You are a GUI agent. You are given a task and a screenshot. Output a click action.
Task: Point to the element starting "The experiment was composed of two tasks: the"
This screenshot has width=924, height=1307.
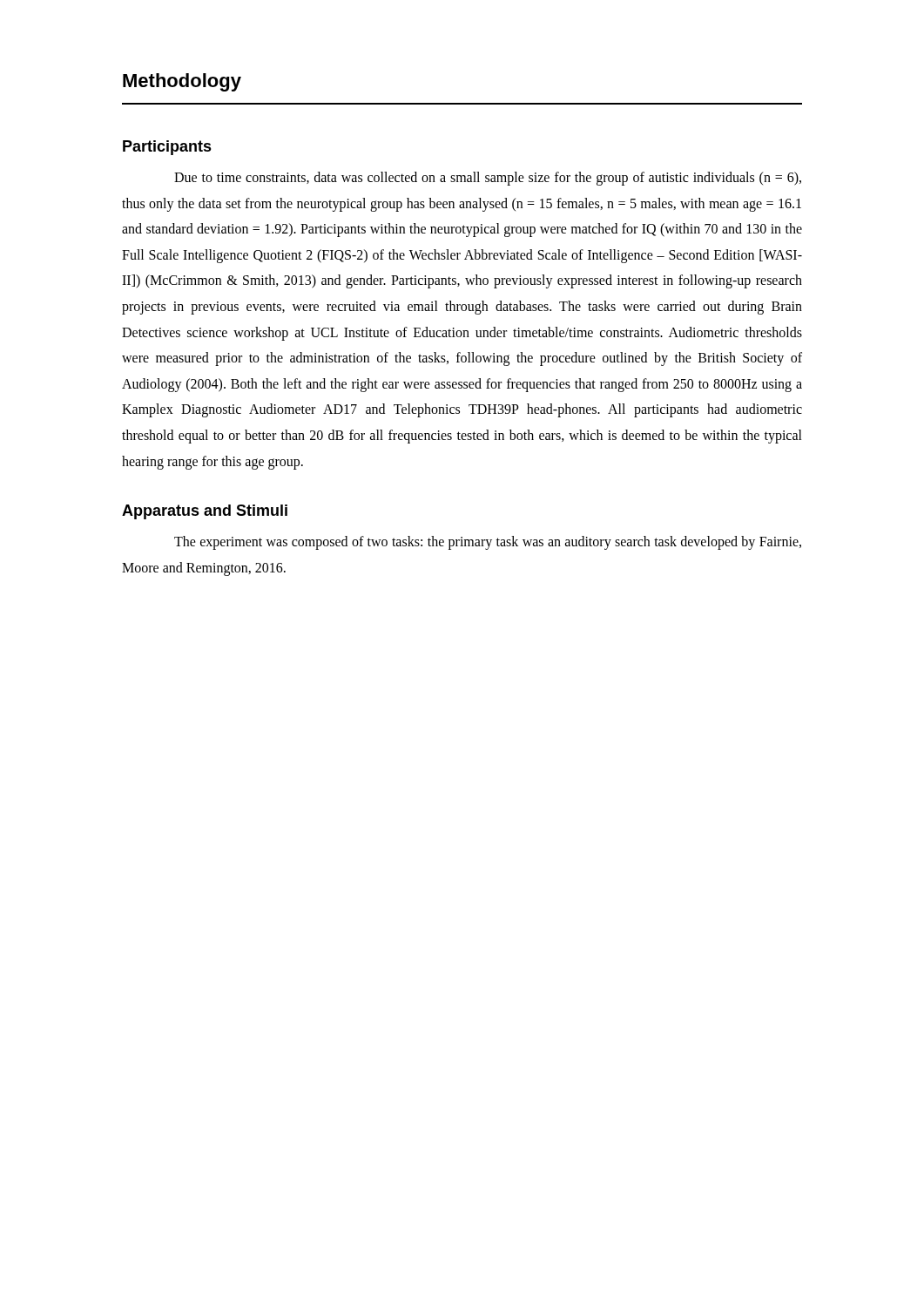pyautogui.click(x=462, y=555)
